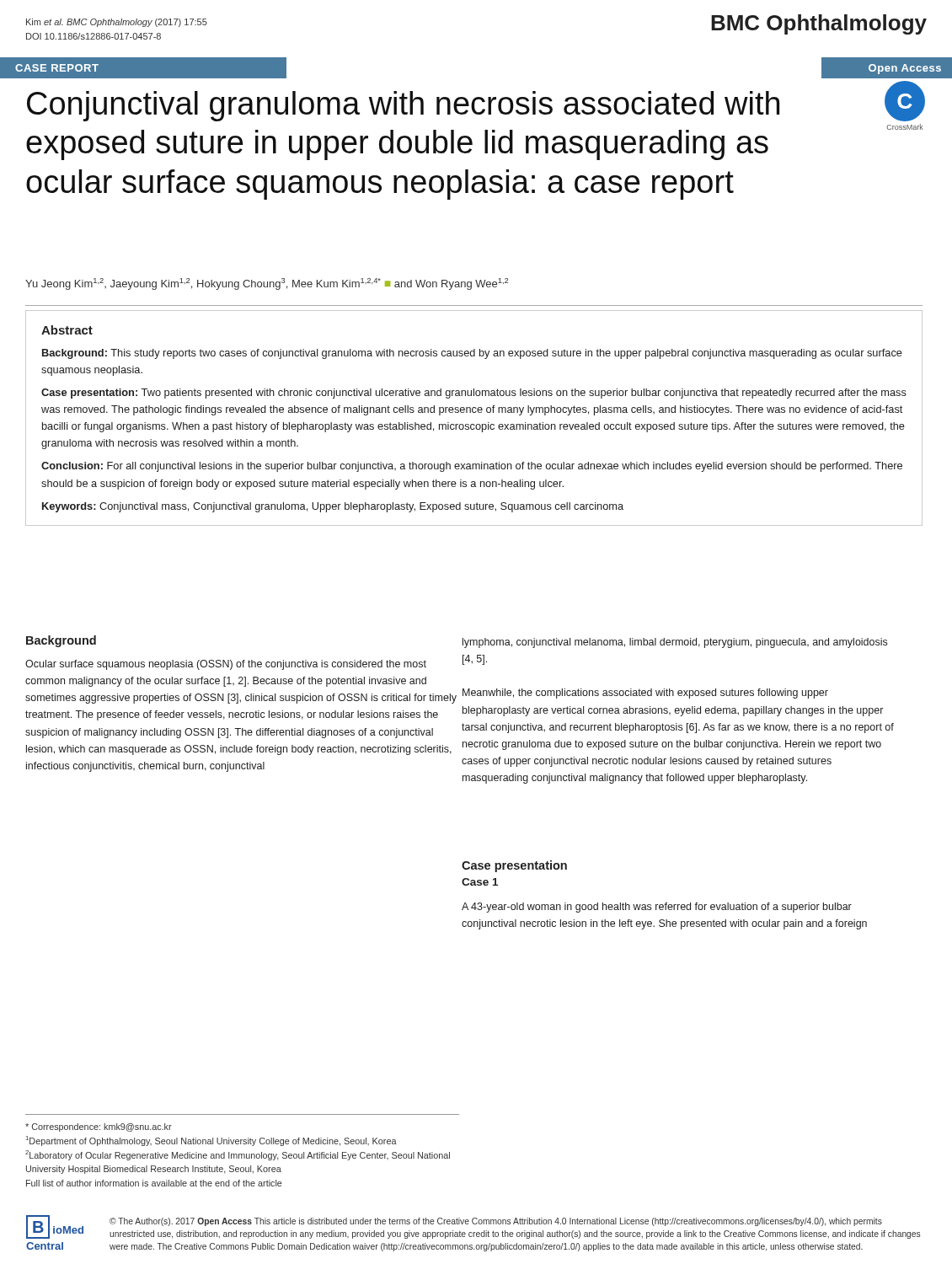The height and width of the screenshot is (1264, 952).
Task: Click on the block starting "Abstract Background: This study reports"
Action: click(x=474, y=419)
